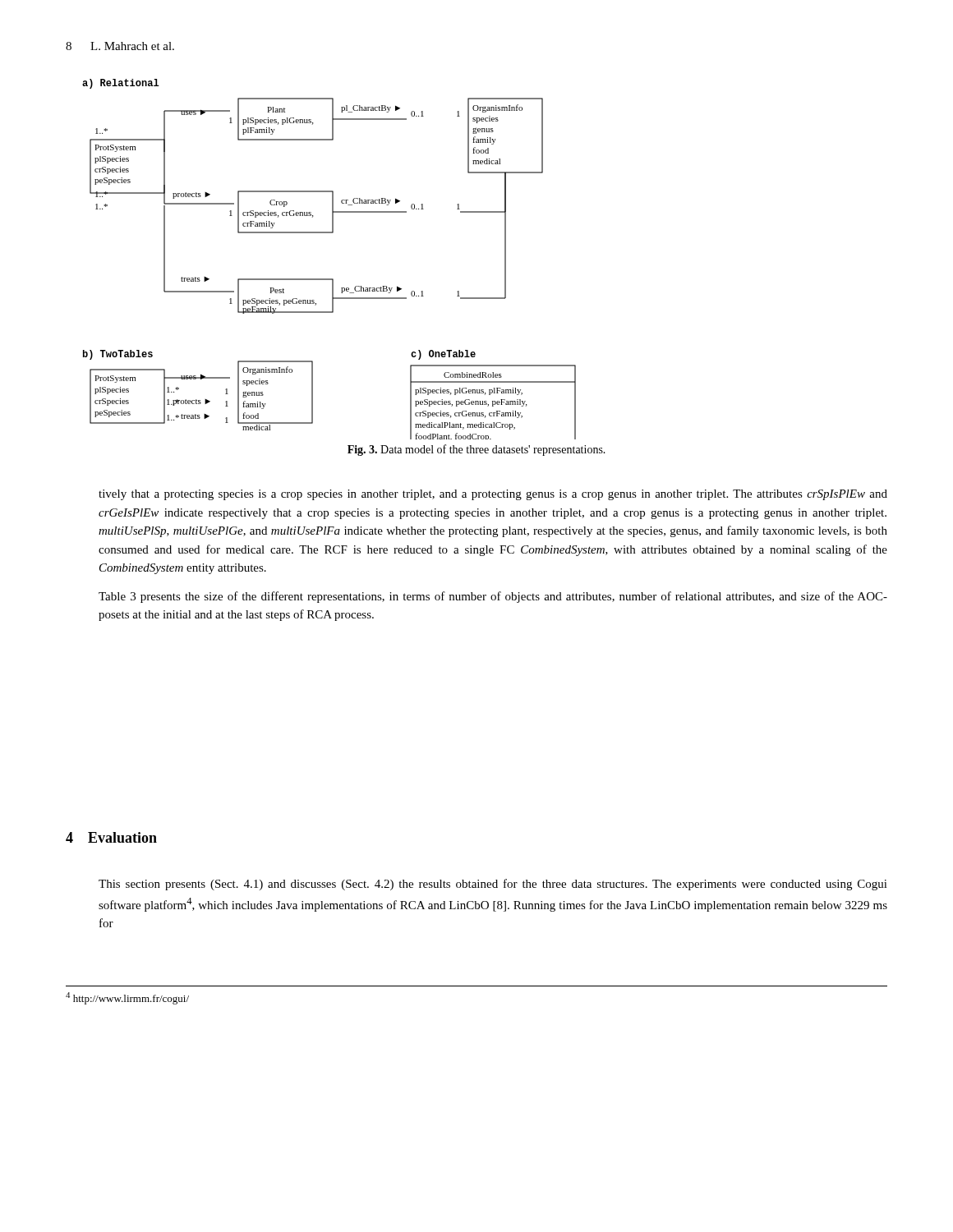Locate the engineering diagram

476,255
